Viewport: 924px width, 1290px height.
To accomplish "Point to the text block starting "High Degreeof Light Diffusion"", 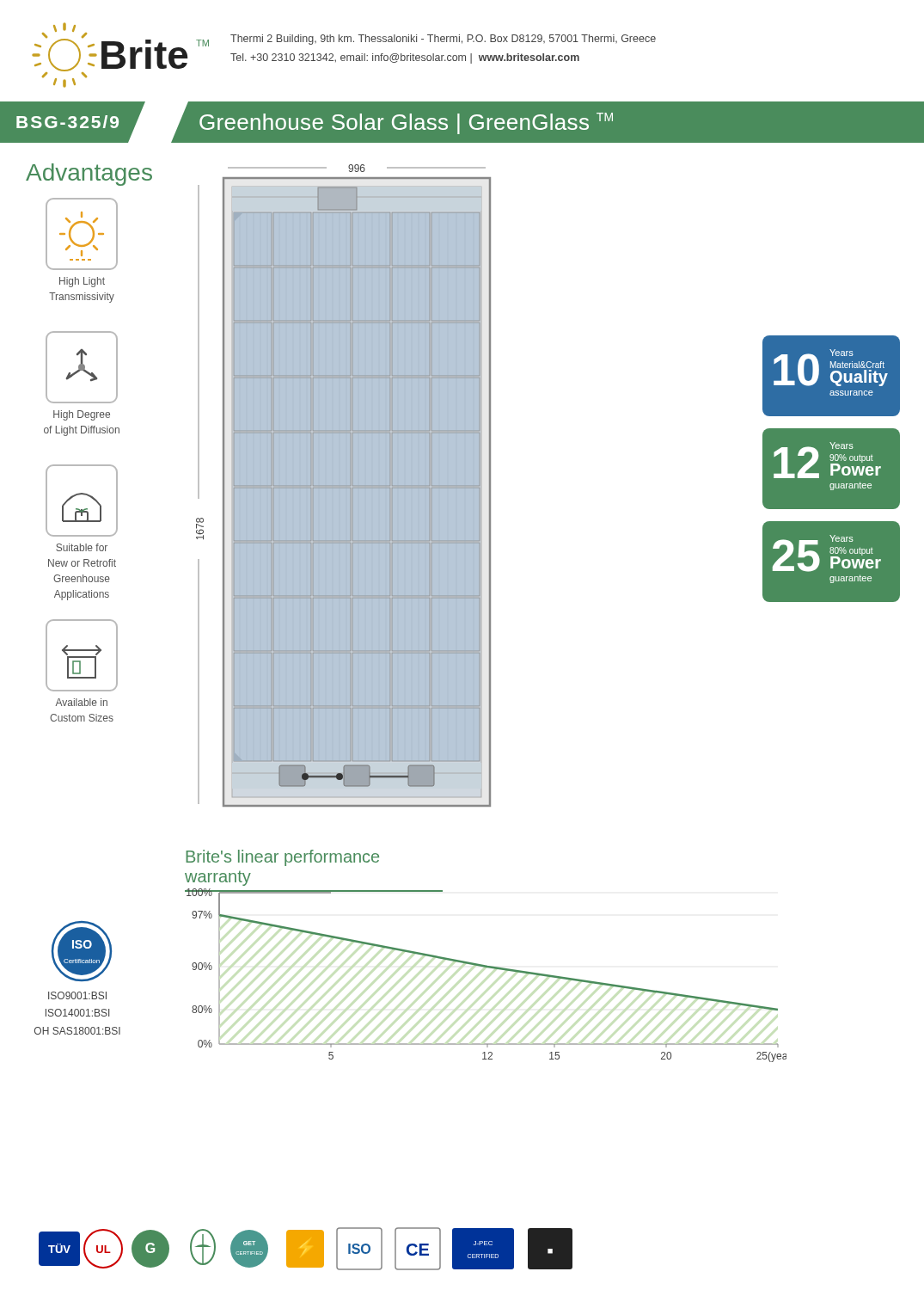I will 82,422.
